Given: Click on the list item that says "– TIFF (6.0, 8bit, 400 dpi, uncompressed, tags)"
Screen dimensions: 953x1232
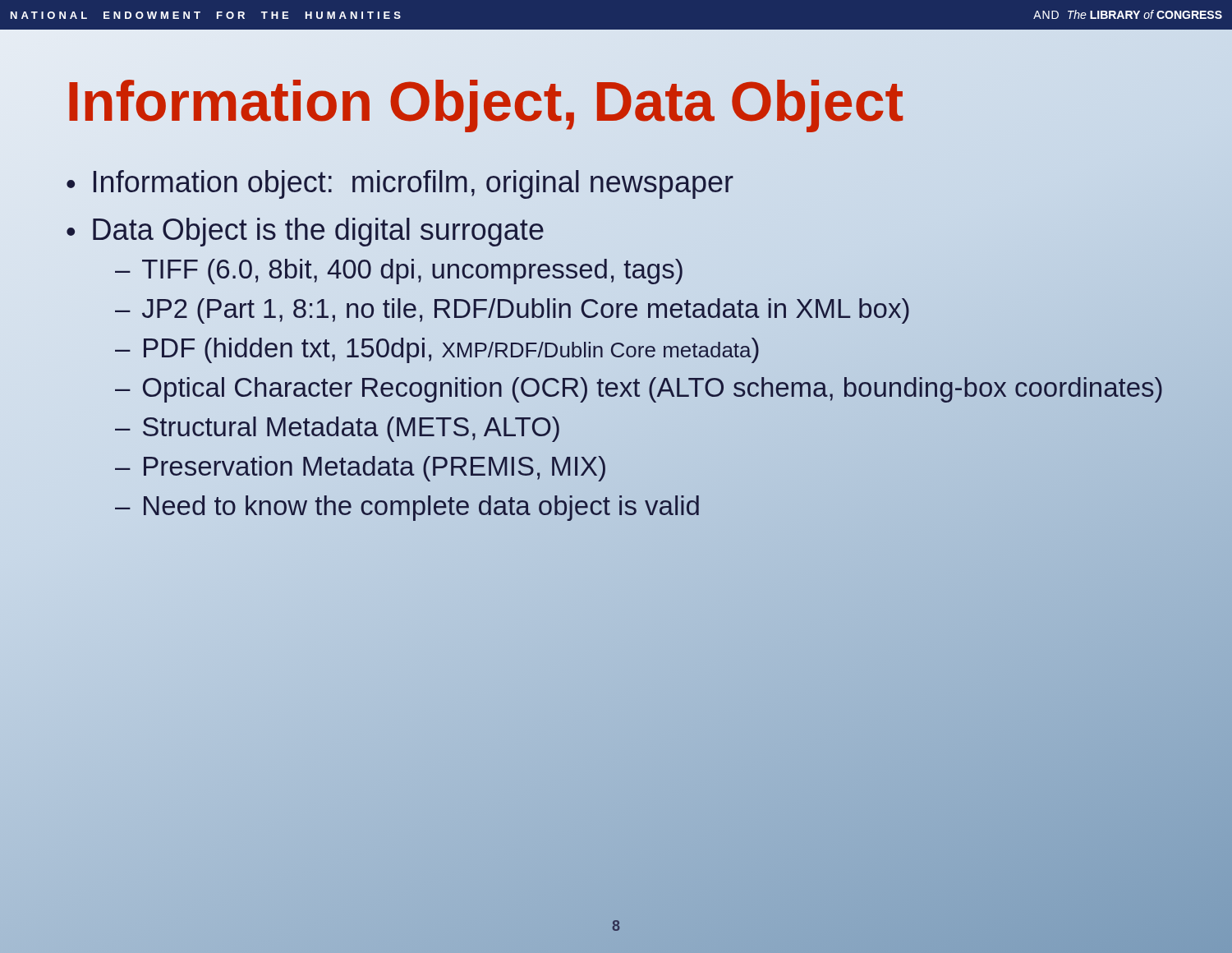Looking at the screenshot, I should [x=641, y=269].
